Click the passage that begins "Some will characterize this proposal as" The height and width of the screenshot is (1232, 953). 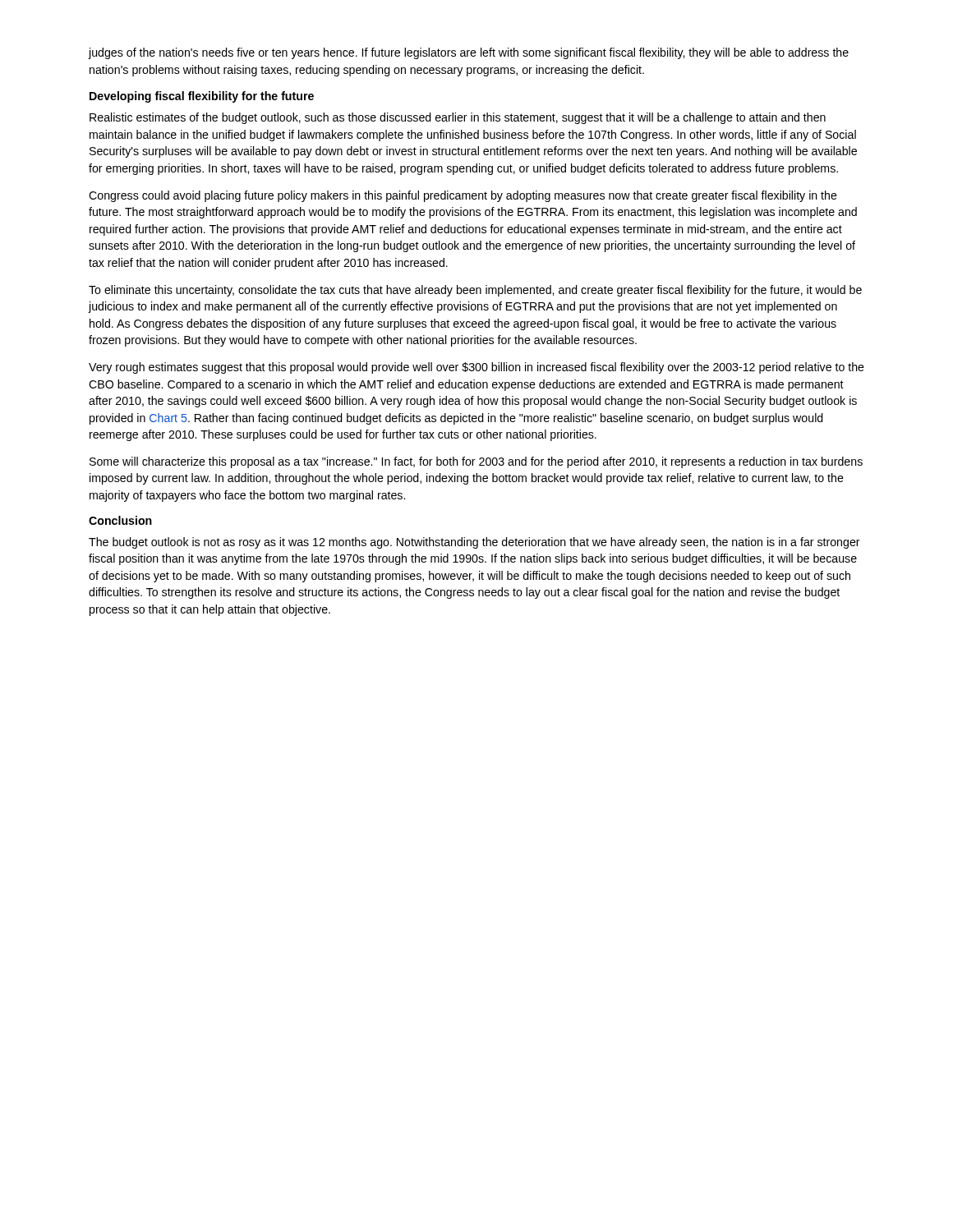click(476, 478)
